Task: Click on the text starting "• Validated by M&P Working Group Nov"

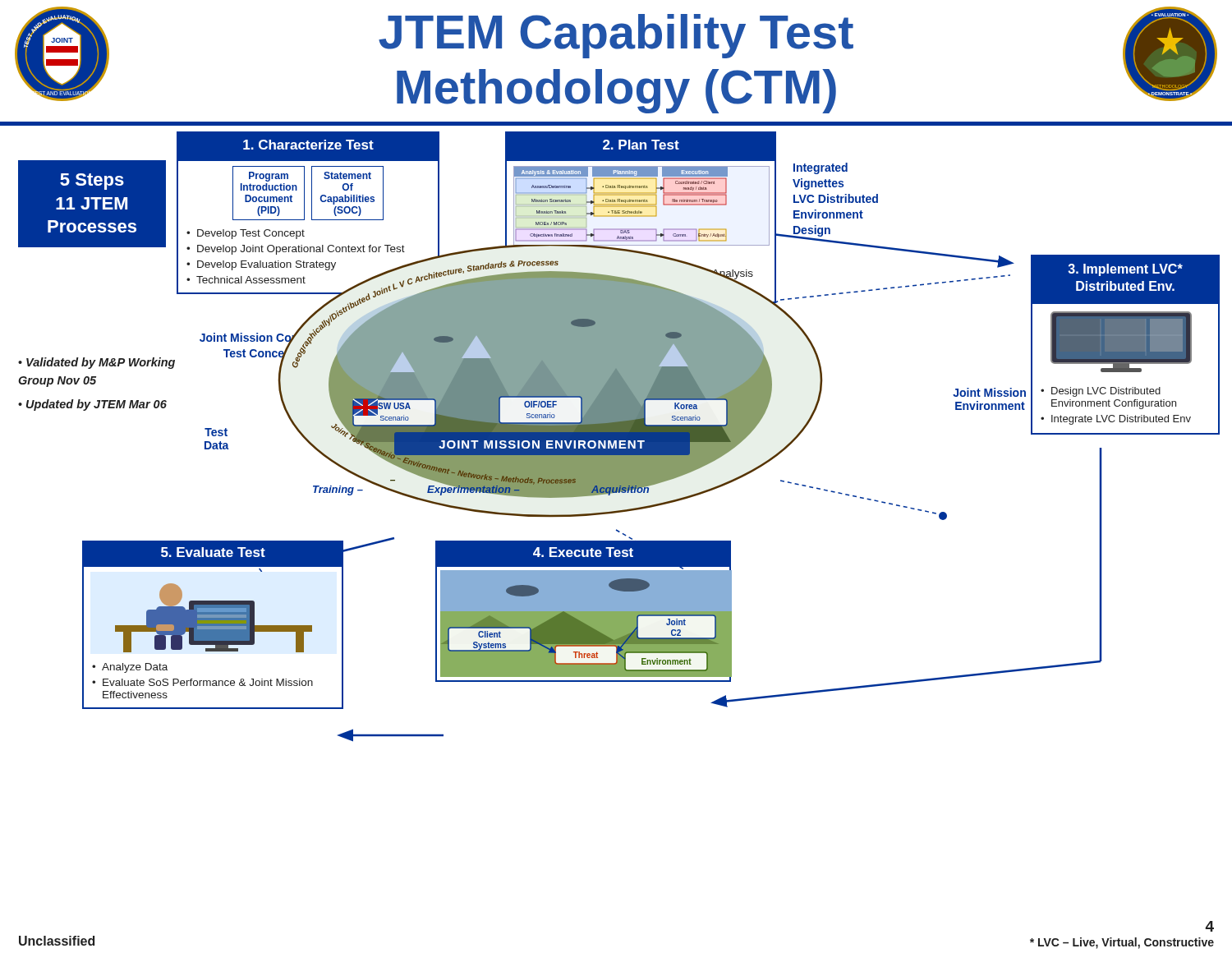Action: point(98,383)
